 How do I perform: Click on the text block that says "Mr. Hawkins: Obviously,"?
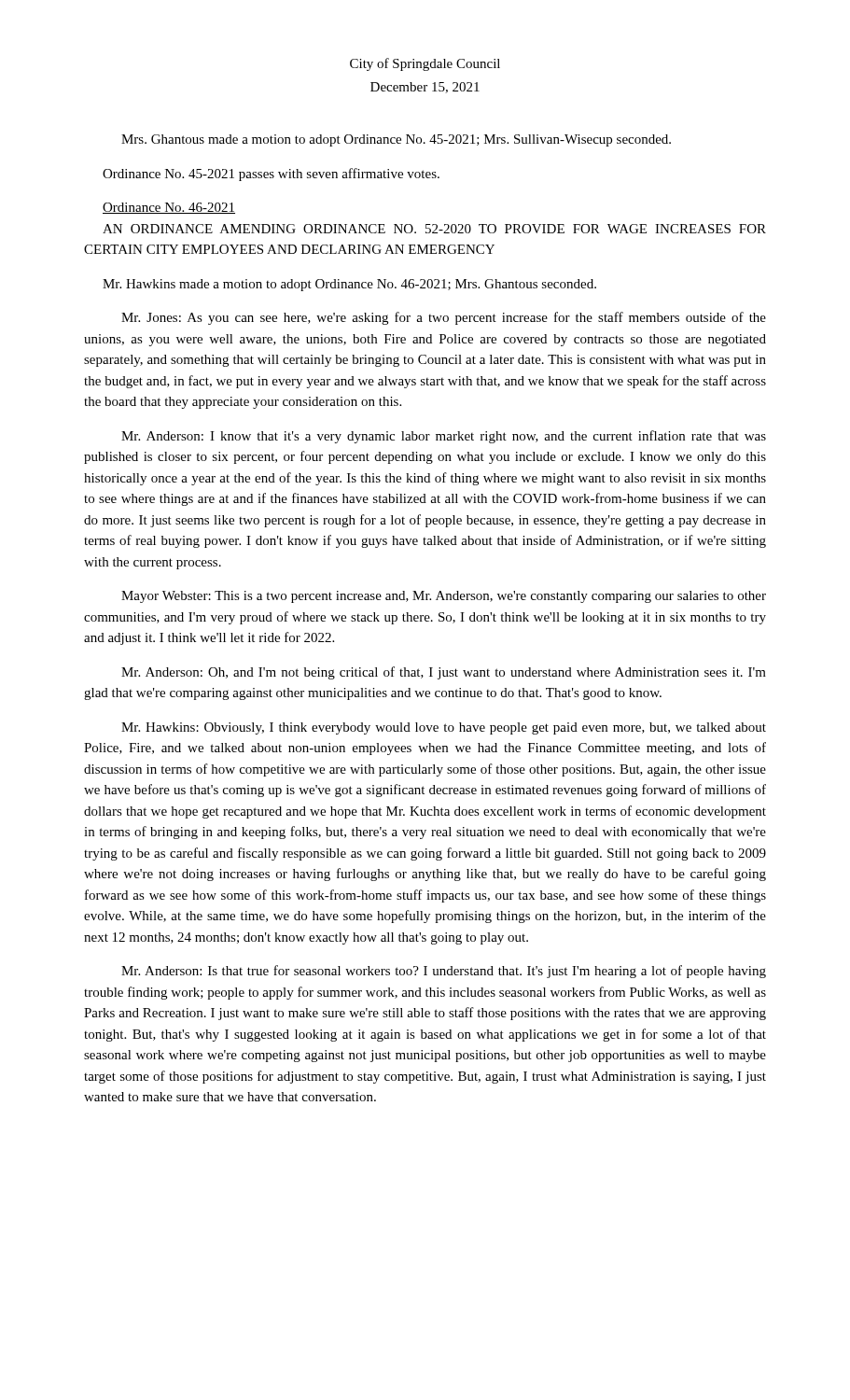(x=425, y=832)
